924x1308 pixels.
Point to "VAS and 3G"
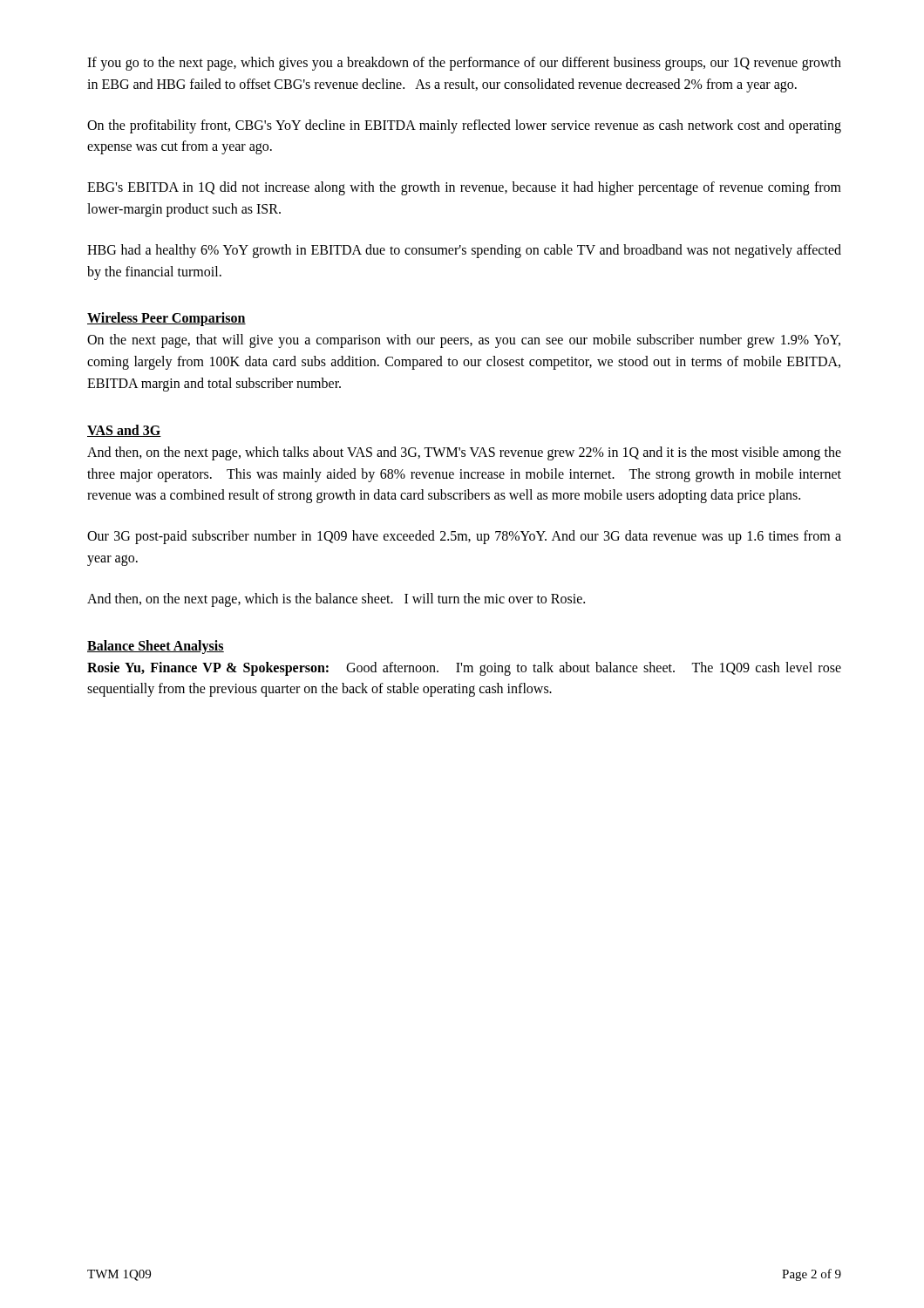click(x=124, y=430)
